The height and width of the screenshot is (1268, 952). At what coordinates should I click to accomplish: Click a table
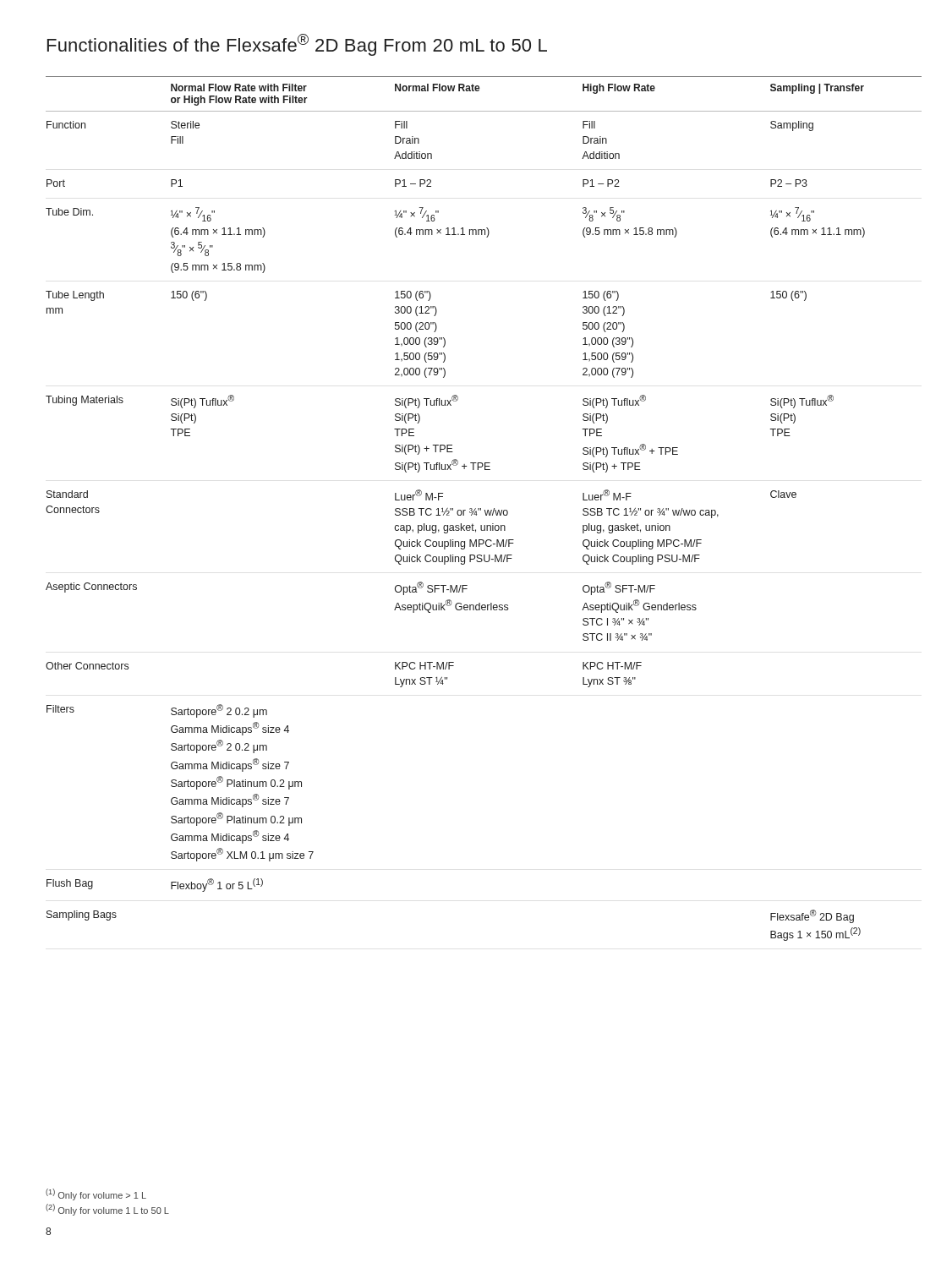484,513
